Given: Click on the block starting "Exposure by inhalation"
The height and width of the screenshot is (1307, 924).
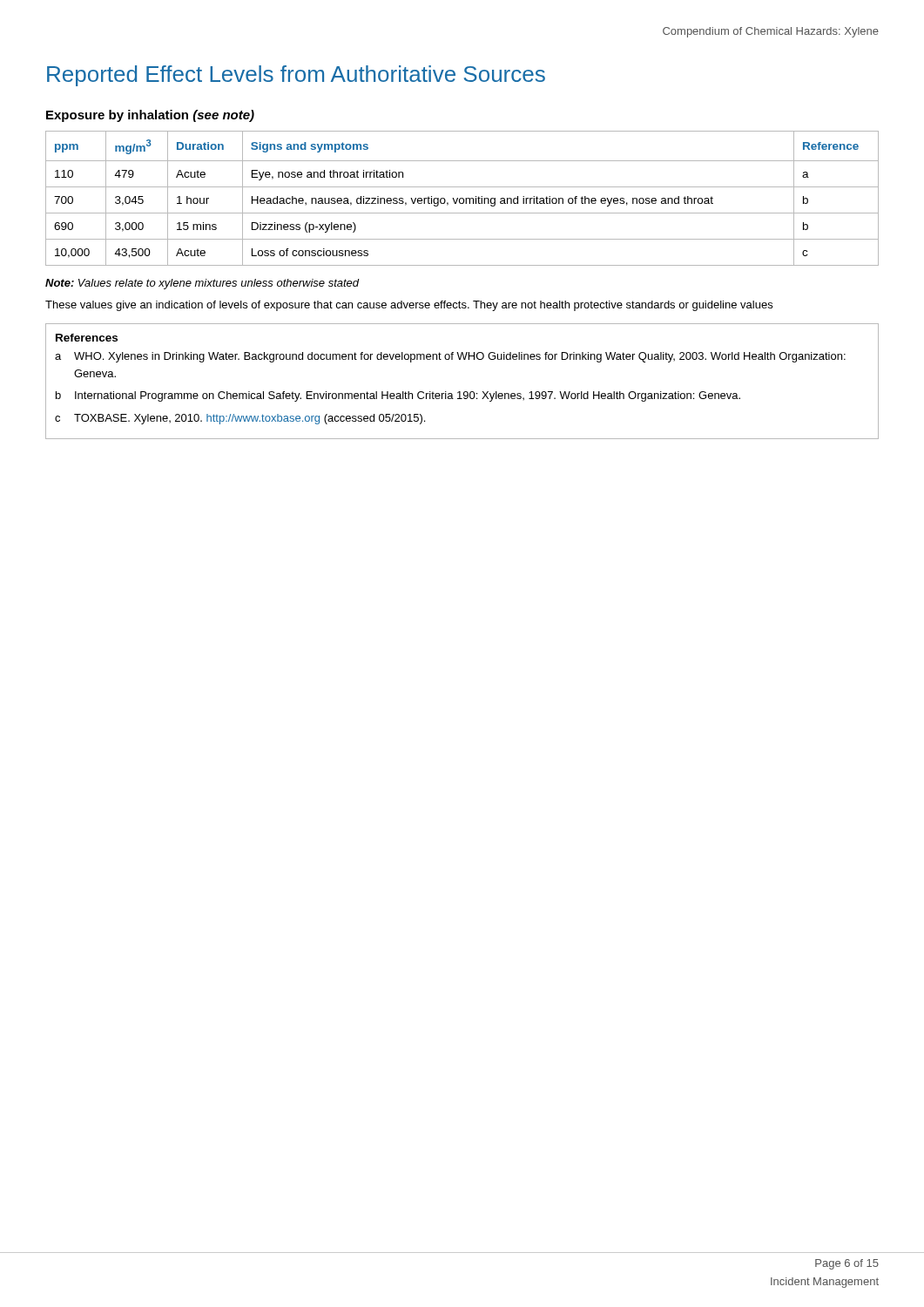Looking at the screenshot, I should 150,115.
